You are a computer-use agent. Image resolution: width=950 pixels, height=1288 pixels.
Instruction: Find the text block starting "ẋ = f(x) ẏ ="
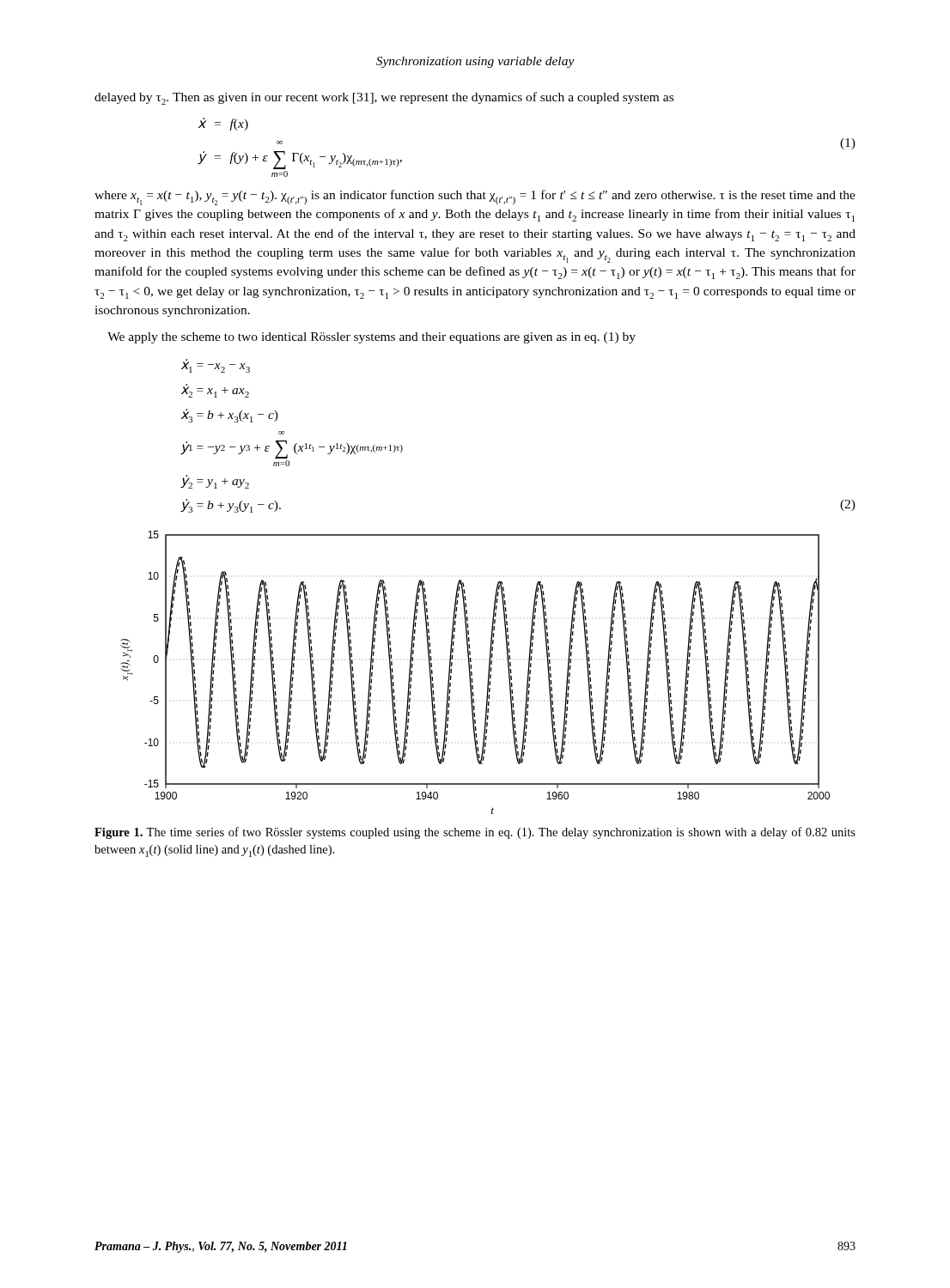(x=223, y=124)
